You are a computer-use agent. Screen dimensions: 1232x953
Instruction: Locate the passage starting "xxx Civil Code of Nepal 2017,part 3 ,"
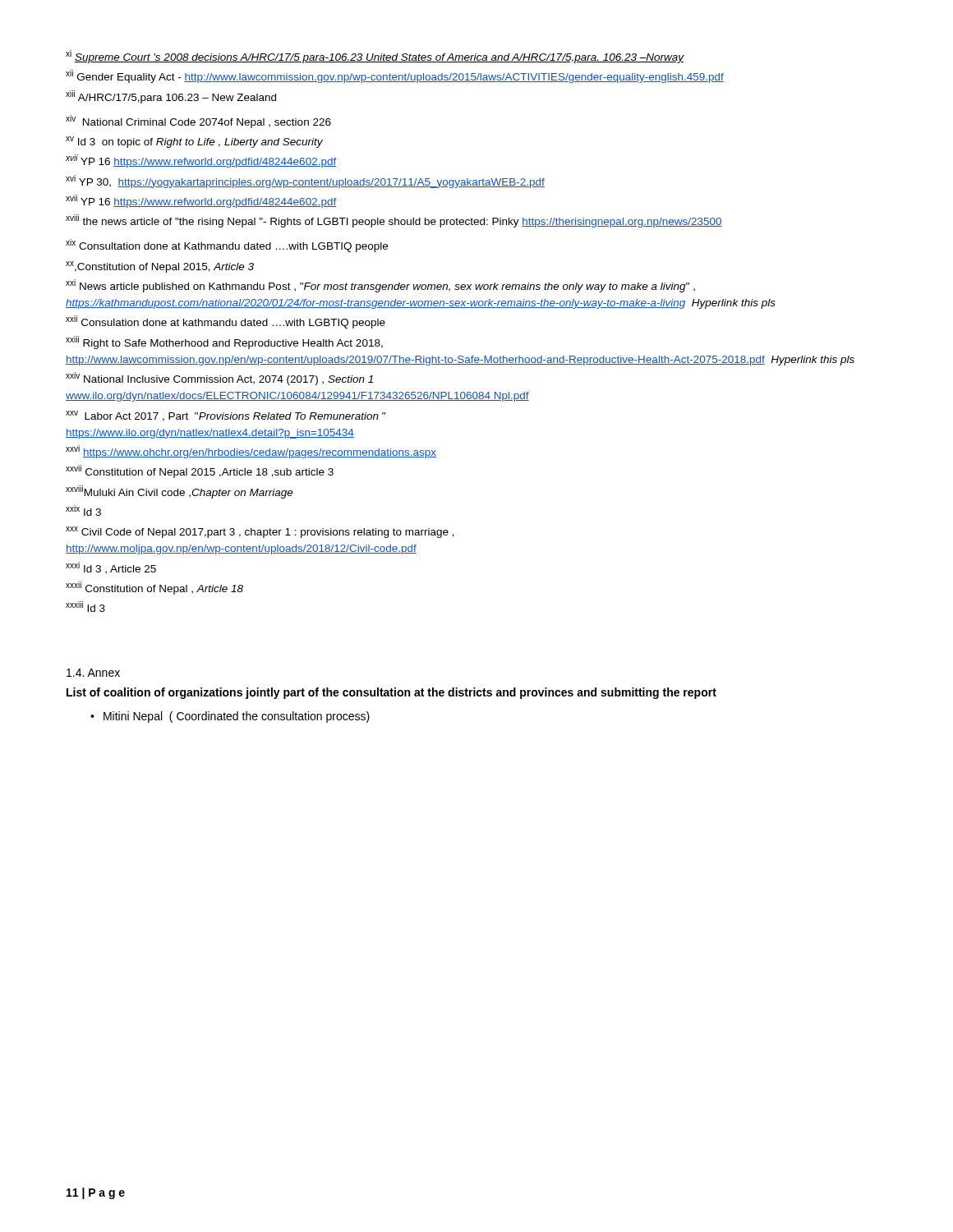(x=260, y=539)
